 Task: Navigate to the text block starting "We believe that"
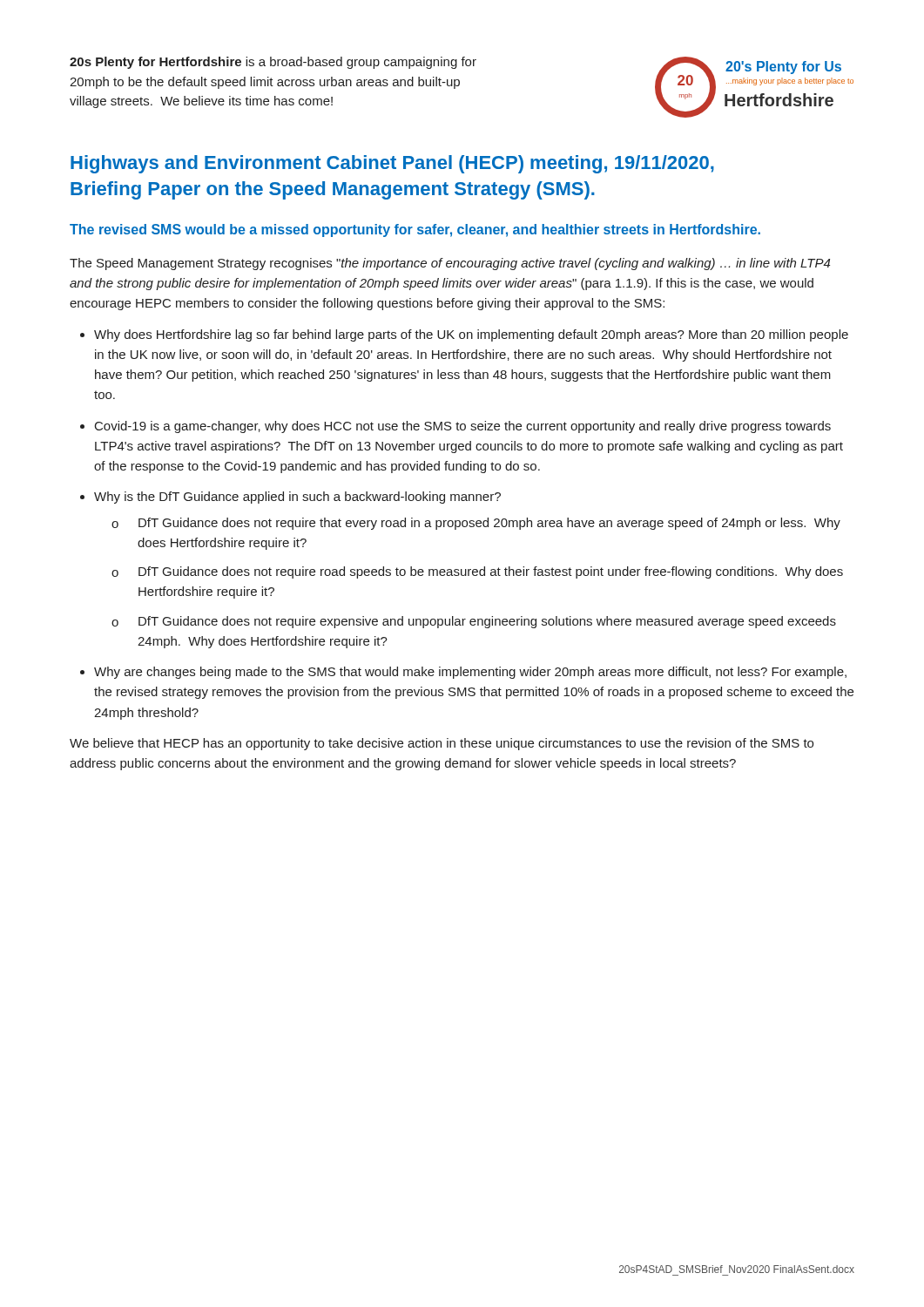point(442,753)
